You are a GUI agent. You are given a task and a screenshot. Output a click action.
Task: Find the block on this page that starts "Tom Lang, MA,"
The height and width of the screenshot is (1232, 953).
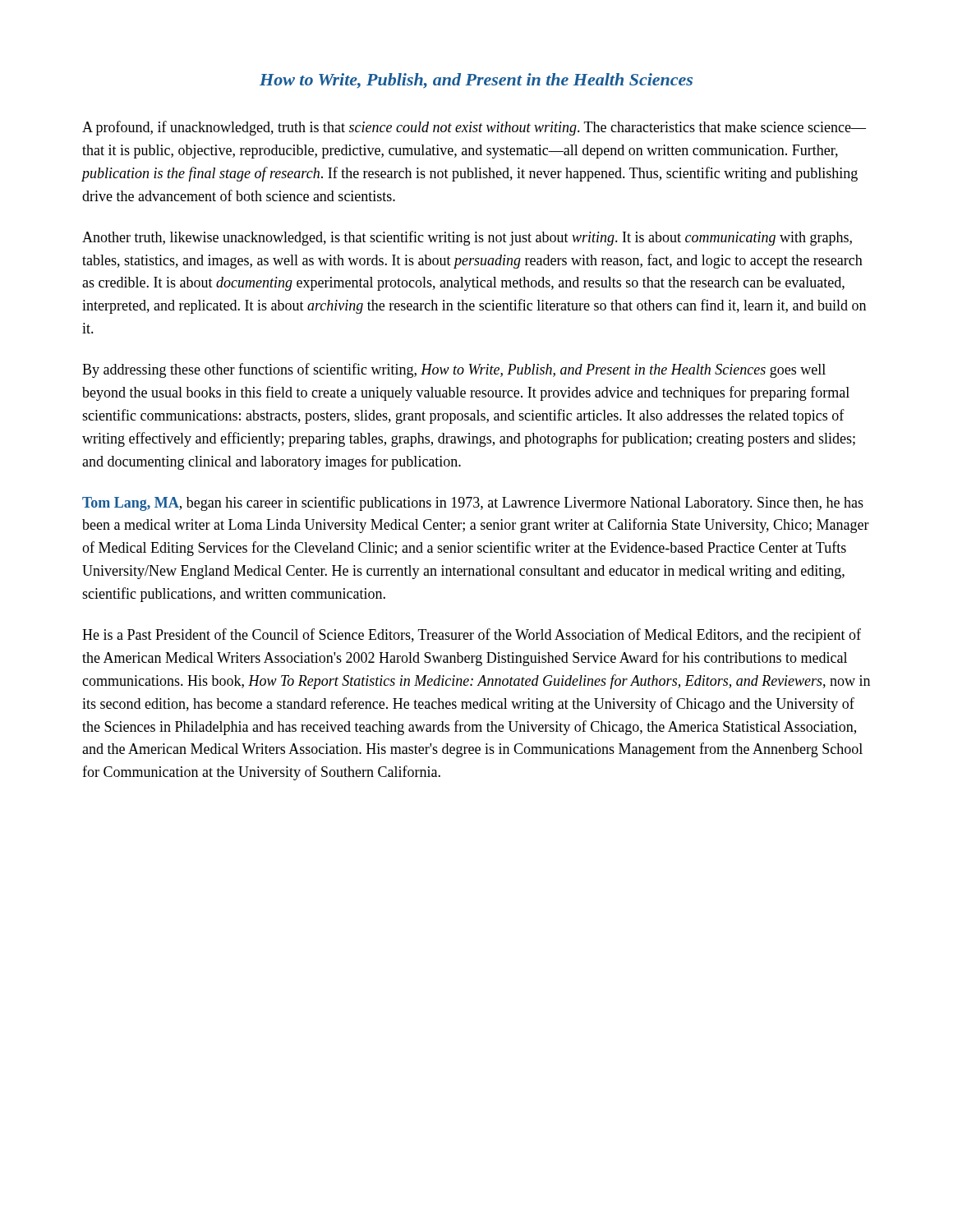pyautogui.click(x=475, y=548)
